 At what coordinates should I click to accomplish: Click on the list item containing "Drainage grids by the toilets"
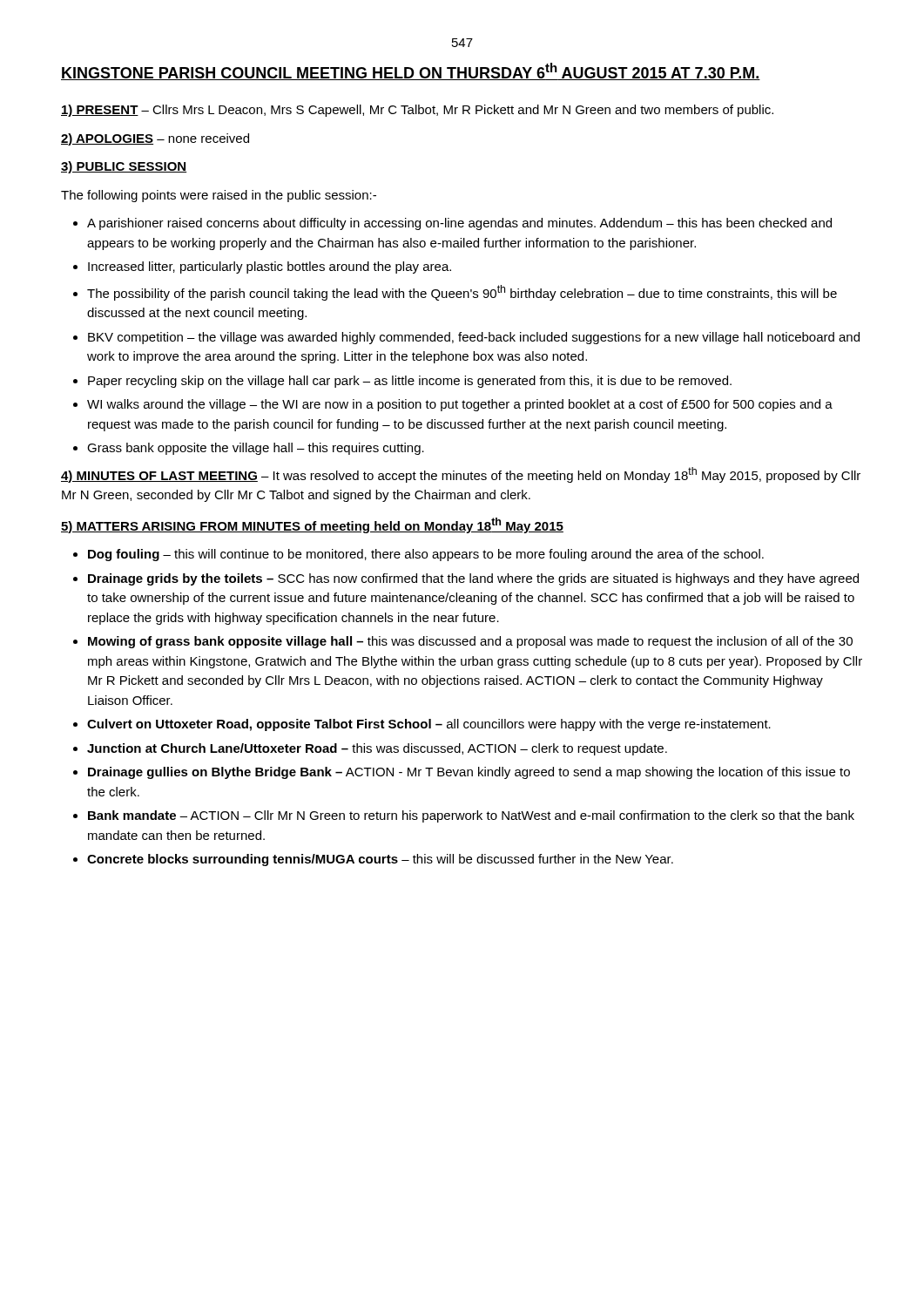pos(473,597)
